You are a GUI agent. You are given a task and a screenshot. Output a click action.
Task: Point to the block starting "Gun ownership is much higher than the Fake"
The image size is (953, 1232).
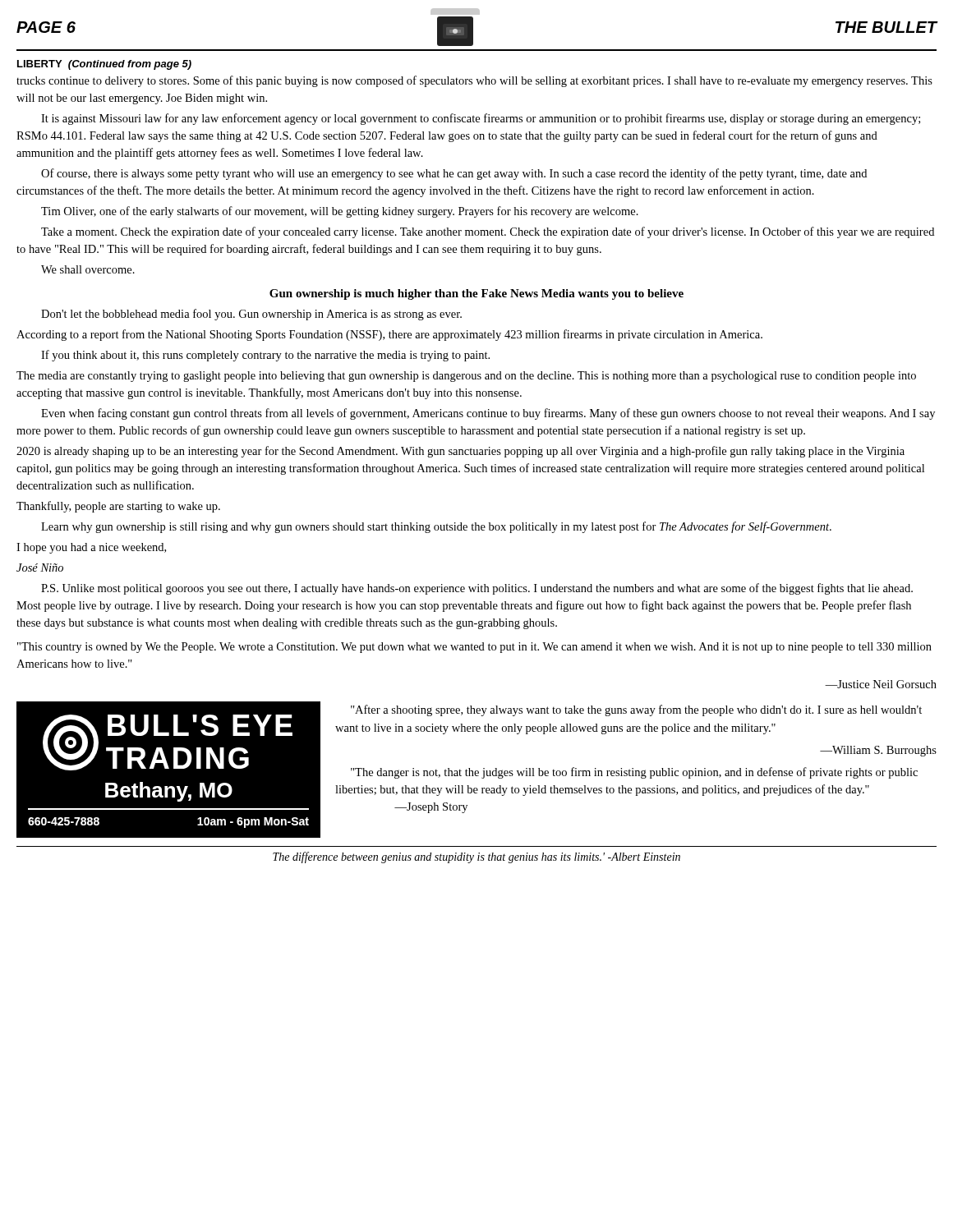tap(476, 293)
